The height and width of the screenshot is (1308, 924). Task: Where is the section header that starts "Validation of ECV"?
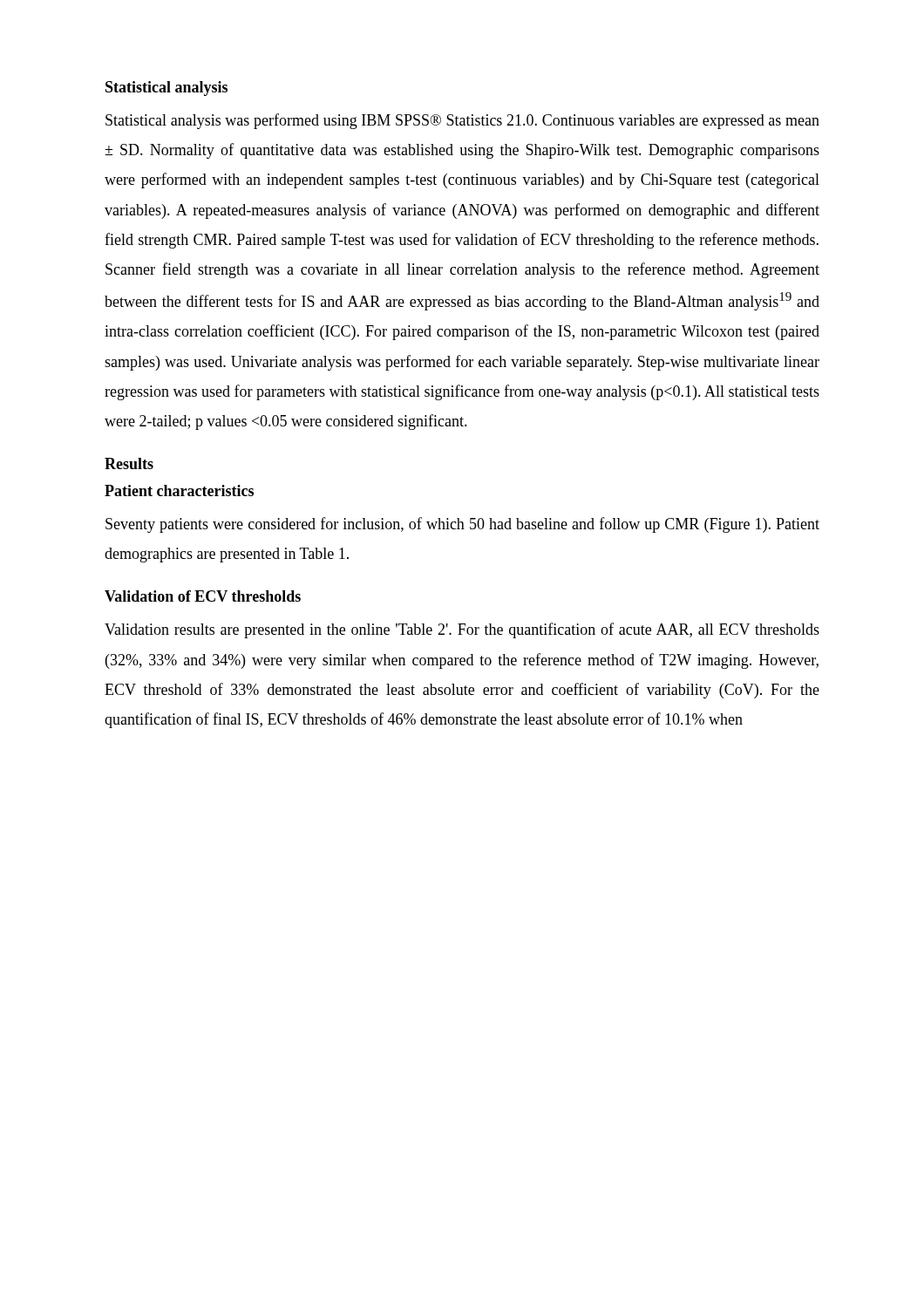(203, 597)
